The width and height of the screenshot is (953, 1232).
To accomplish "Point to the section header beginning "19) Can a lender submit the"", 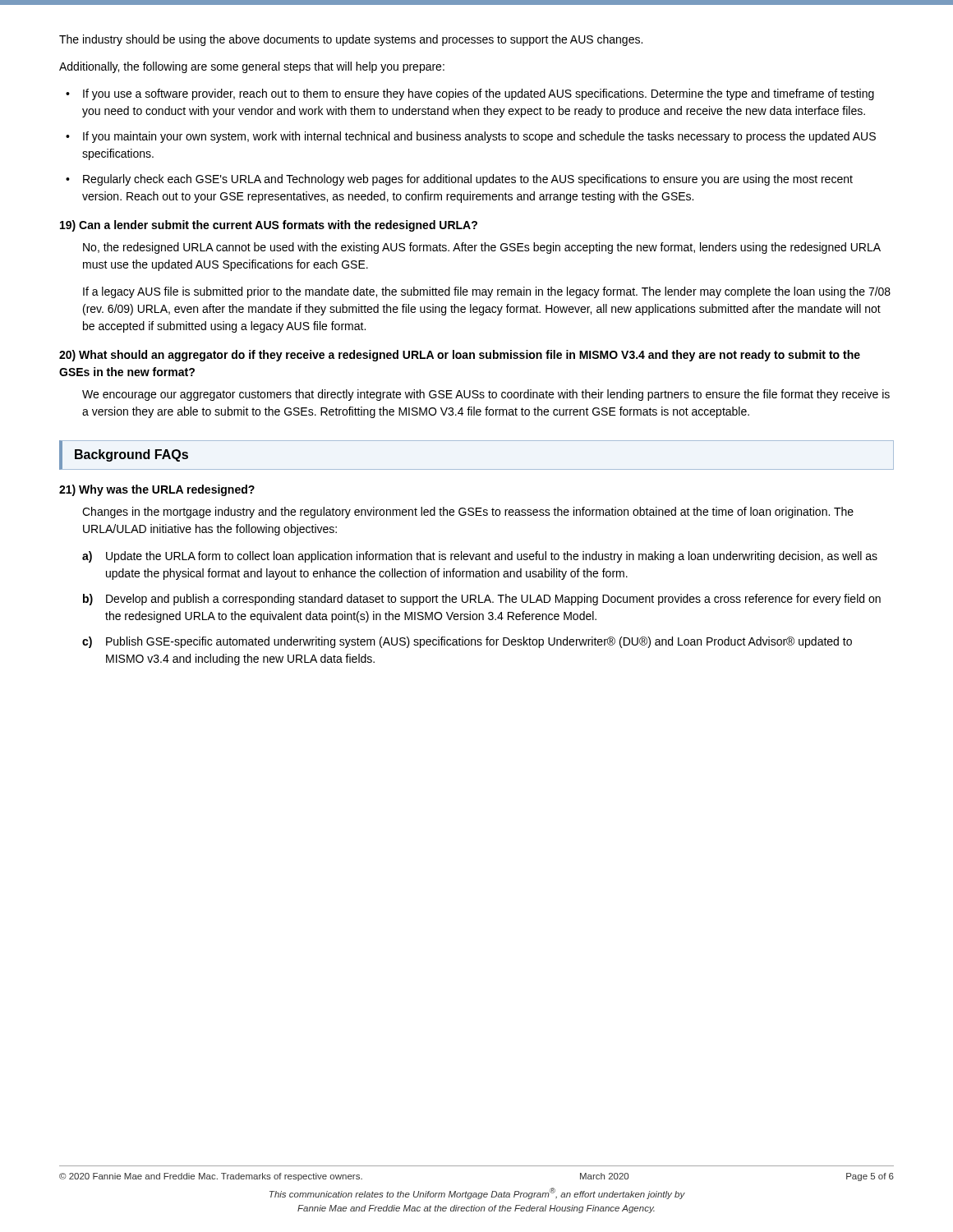I will click(x=269, y=226).
